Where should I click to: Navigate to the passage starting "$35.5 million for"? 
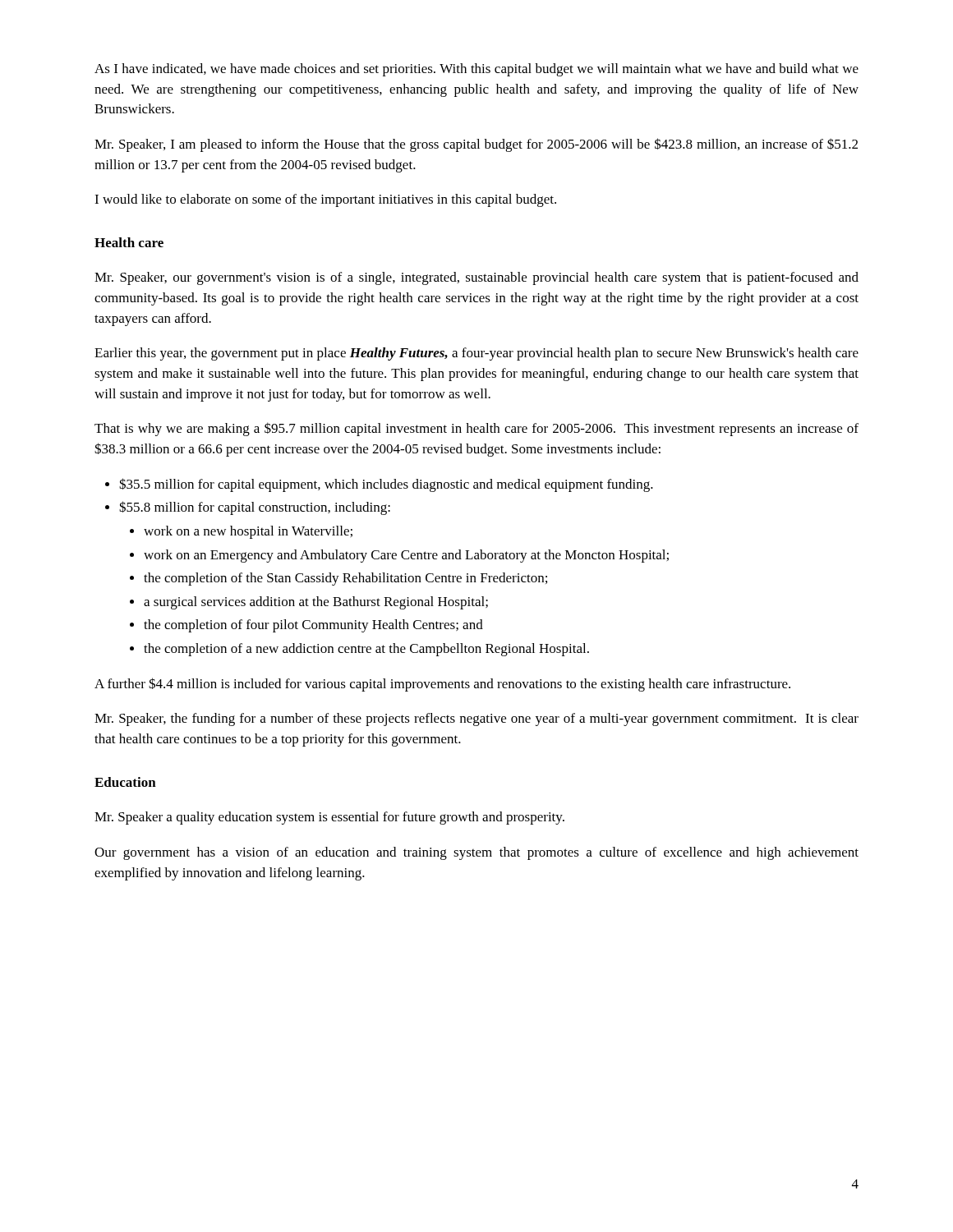489,485
